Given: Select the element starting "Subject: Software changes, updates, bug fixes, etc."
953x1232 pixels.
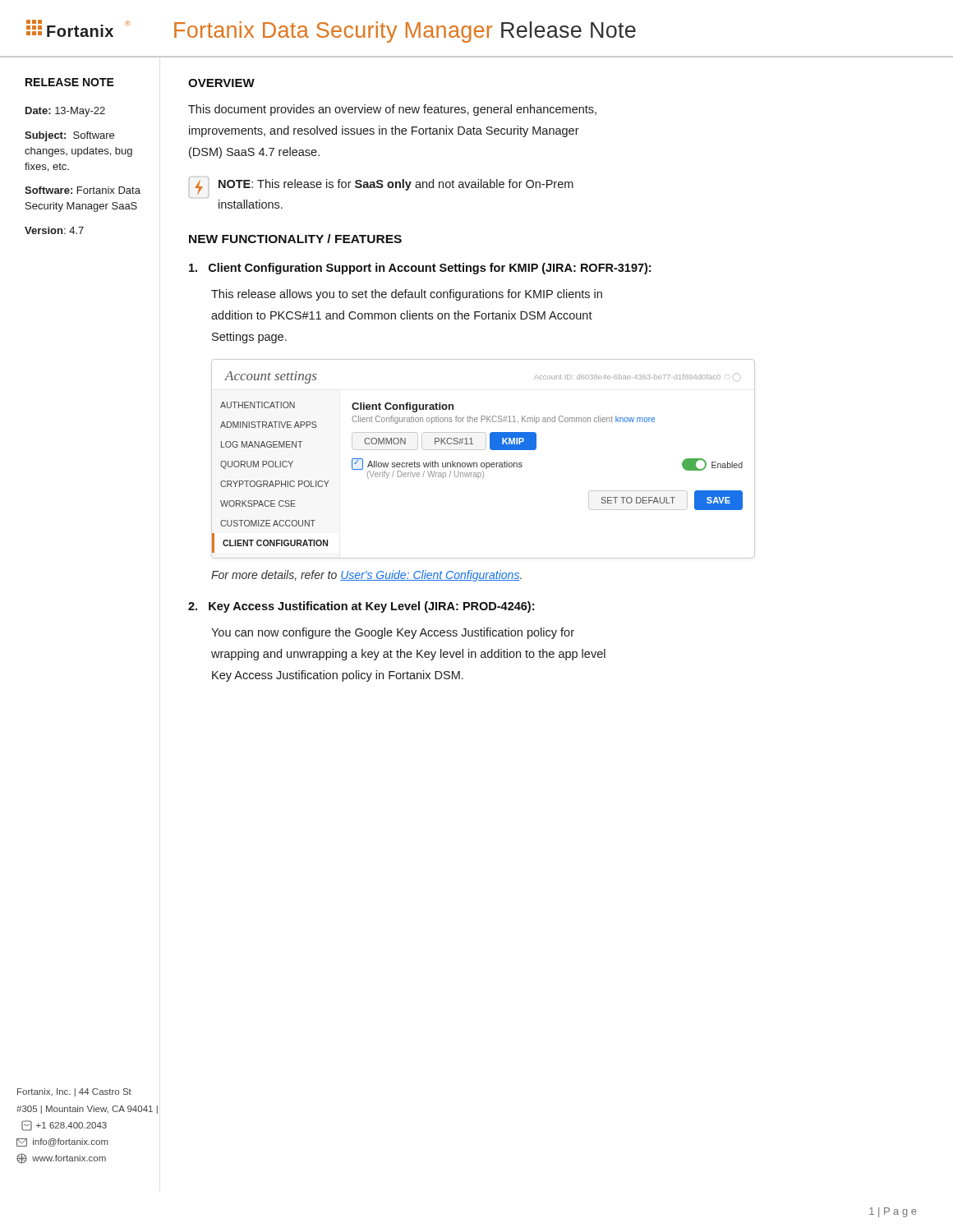Looking at the screenshot, I should pyautogui.click(x=79, y=150).
